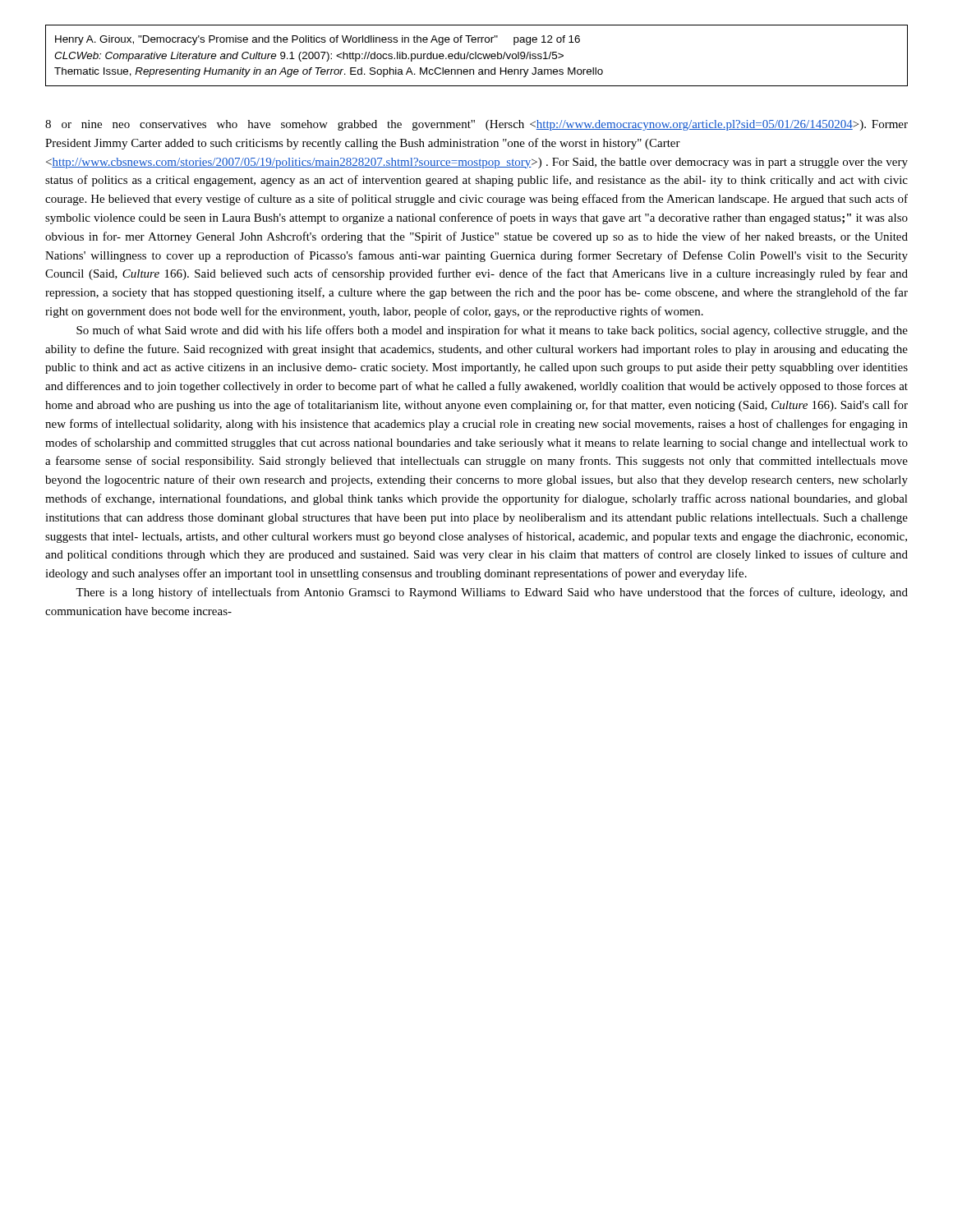Point to the block beginning "So much of what Said"
The image size is (953, 1232).
[476, 471]
